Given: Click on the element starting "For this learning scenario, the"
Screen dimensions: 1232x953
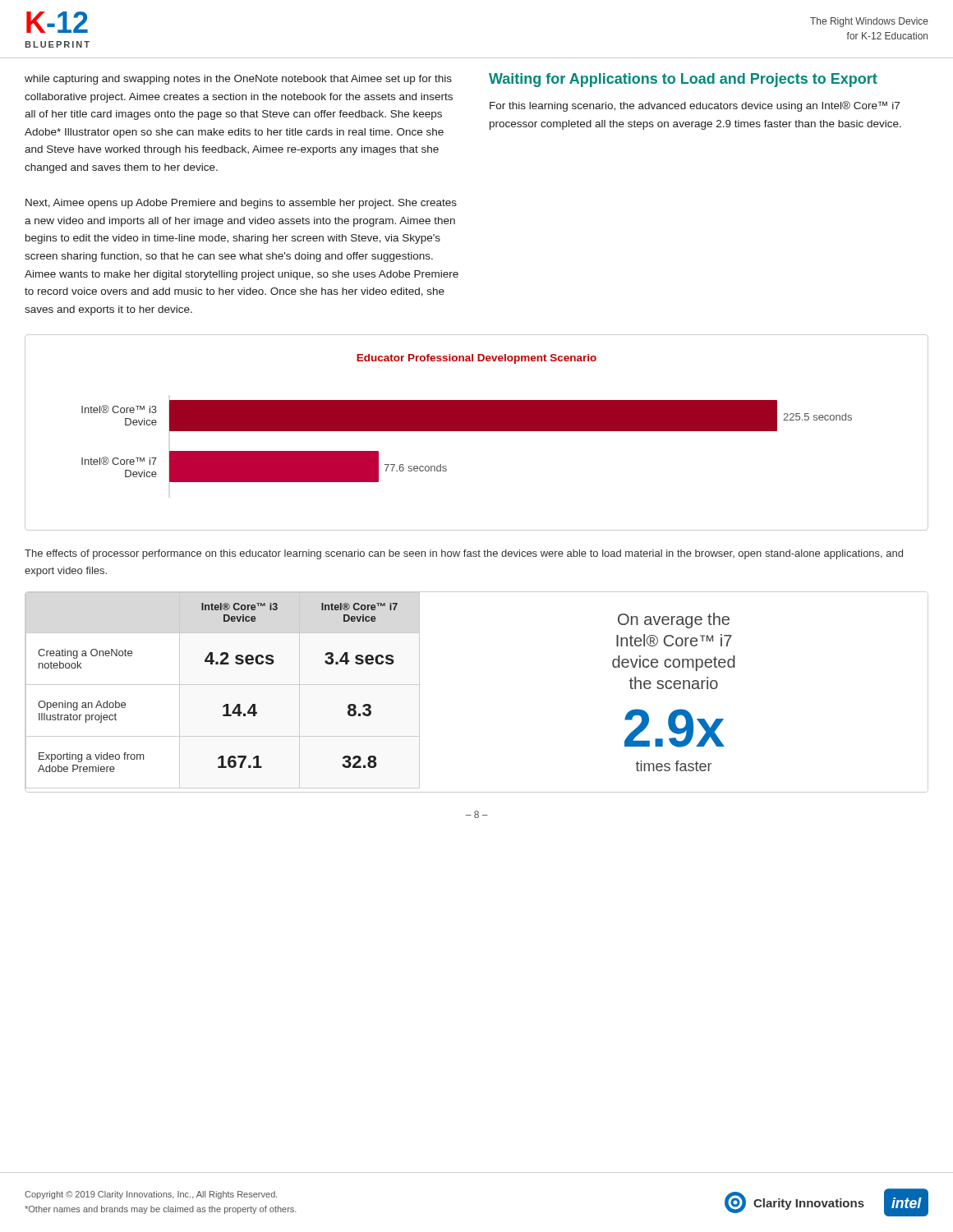Looking at the screenshot, I should pyautogui.click(x=695, y=115).
